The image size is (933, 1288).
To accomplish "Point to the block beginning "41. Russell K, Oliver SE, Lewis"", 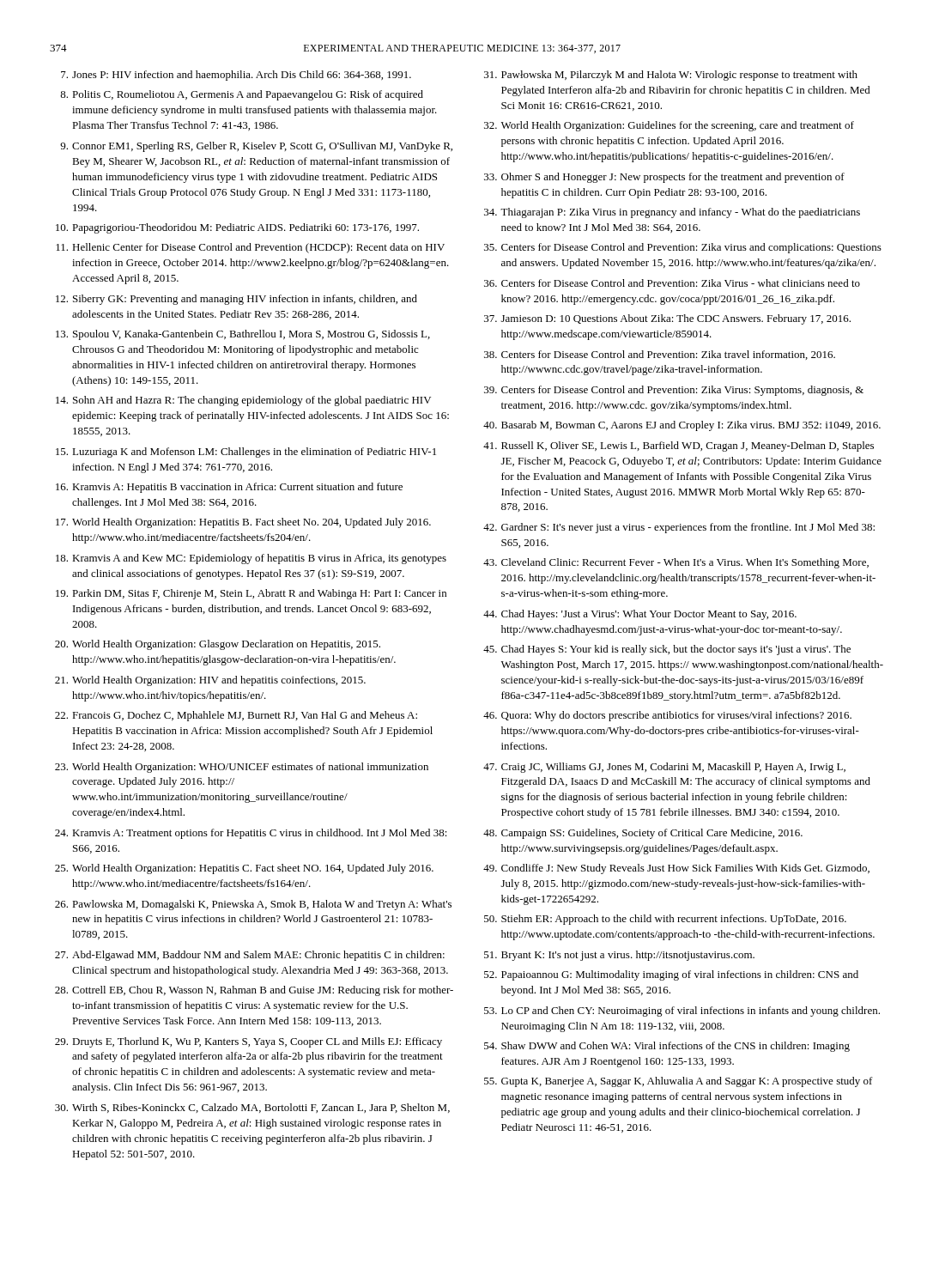I will click(x=681, y=476).
